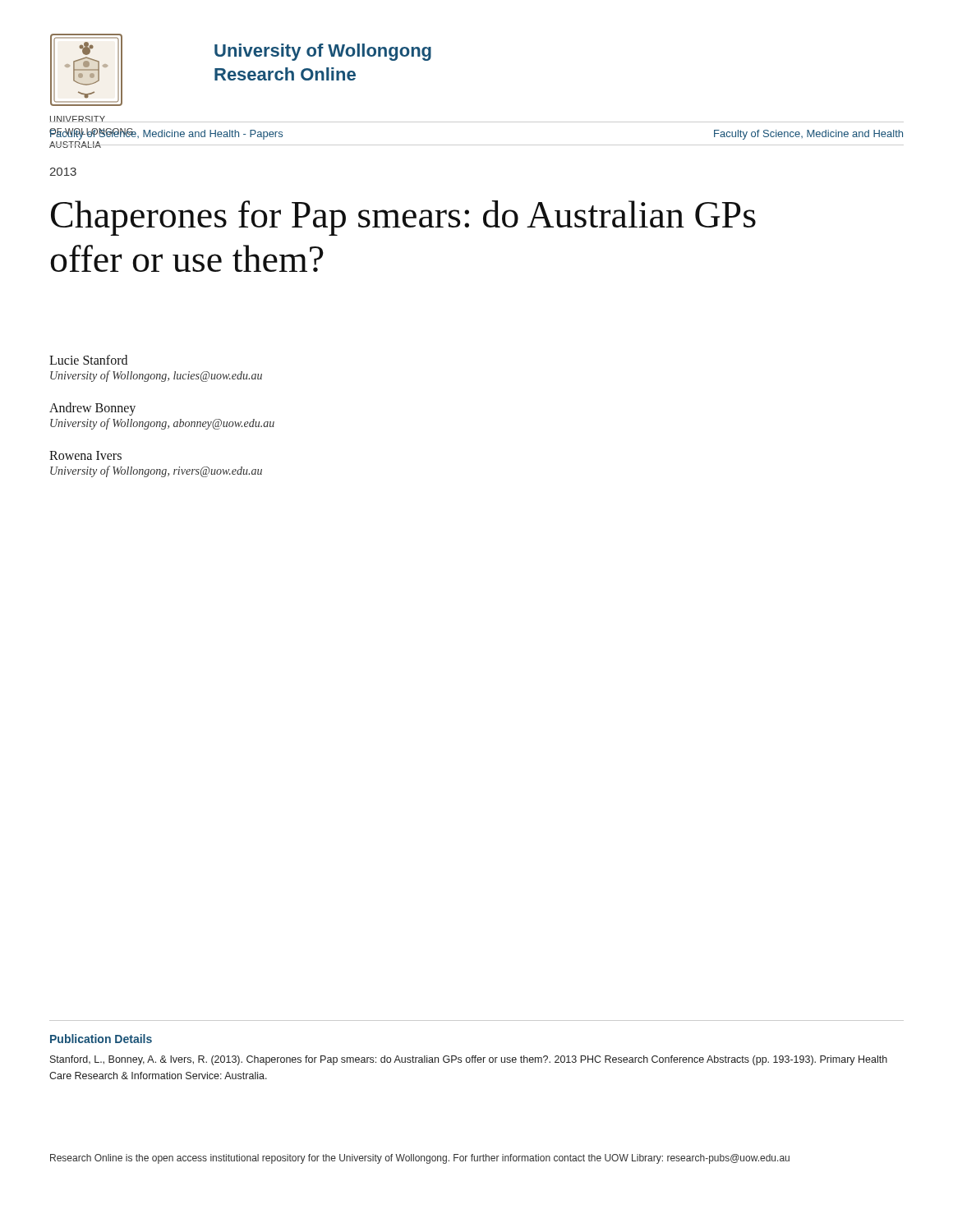Viewport: 953px width, 1232px height.
Task: Select the text block containing "Stanford, L., Bonney, A. &"
Action: [468, 1068]
